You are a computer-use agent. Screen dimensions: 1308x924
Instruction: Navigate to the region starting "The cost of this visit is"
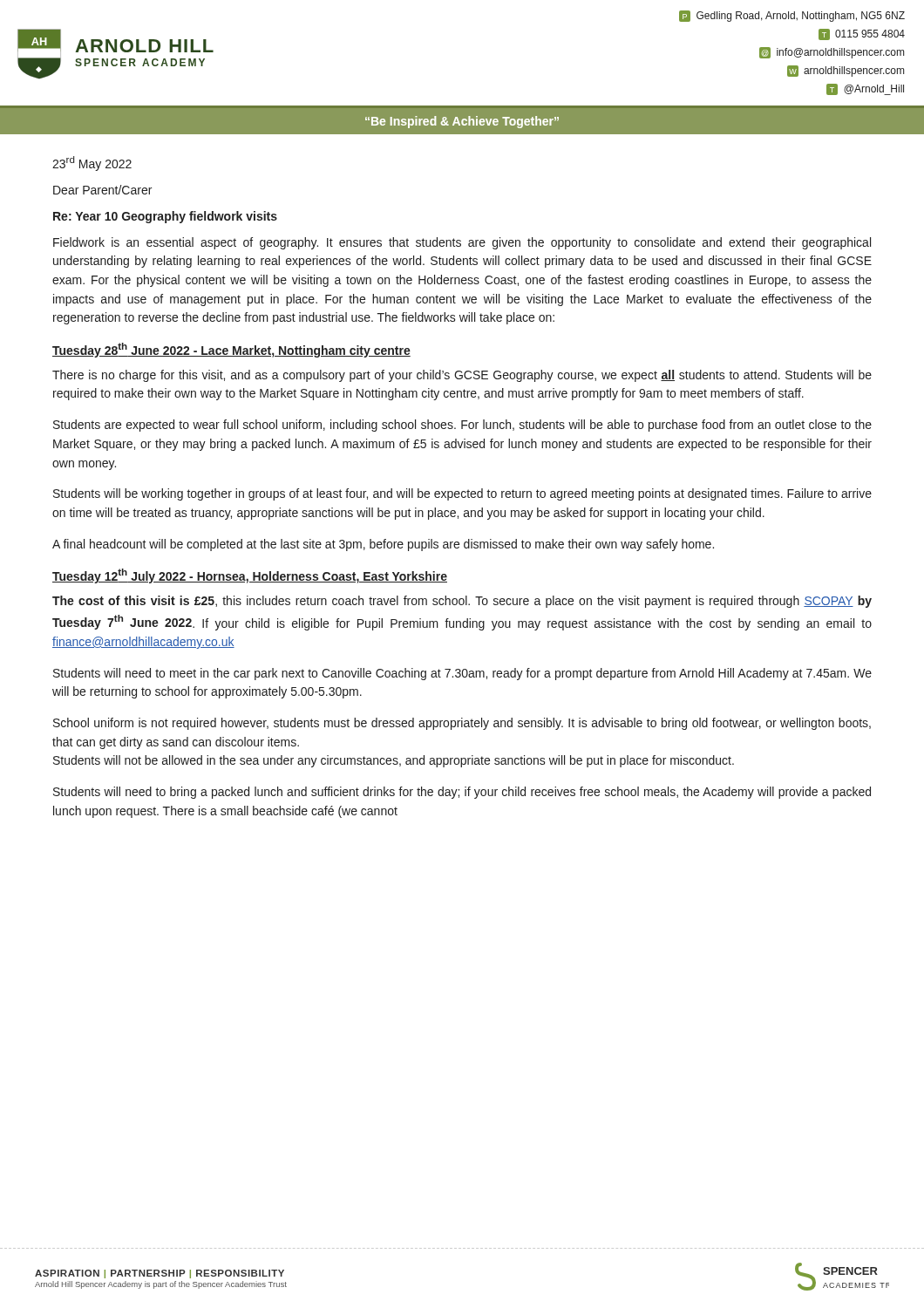[462, 621]
